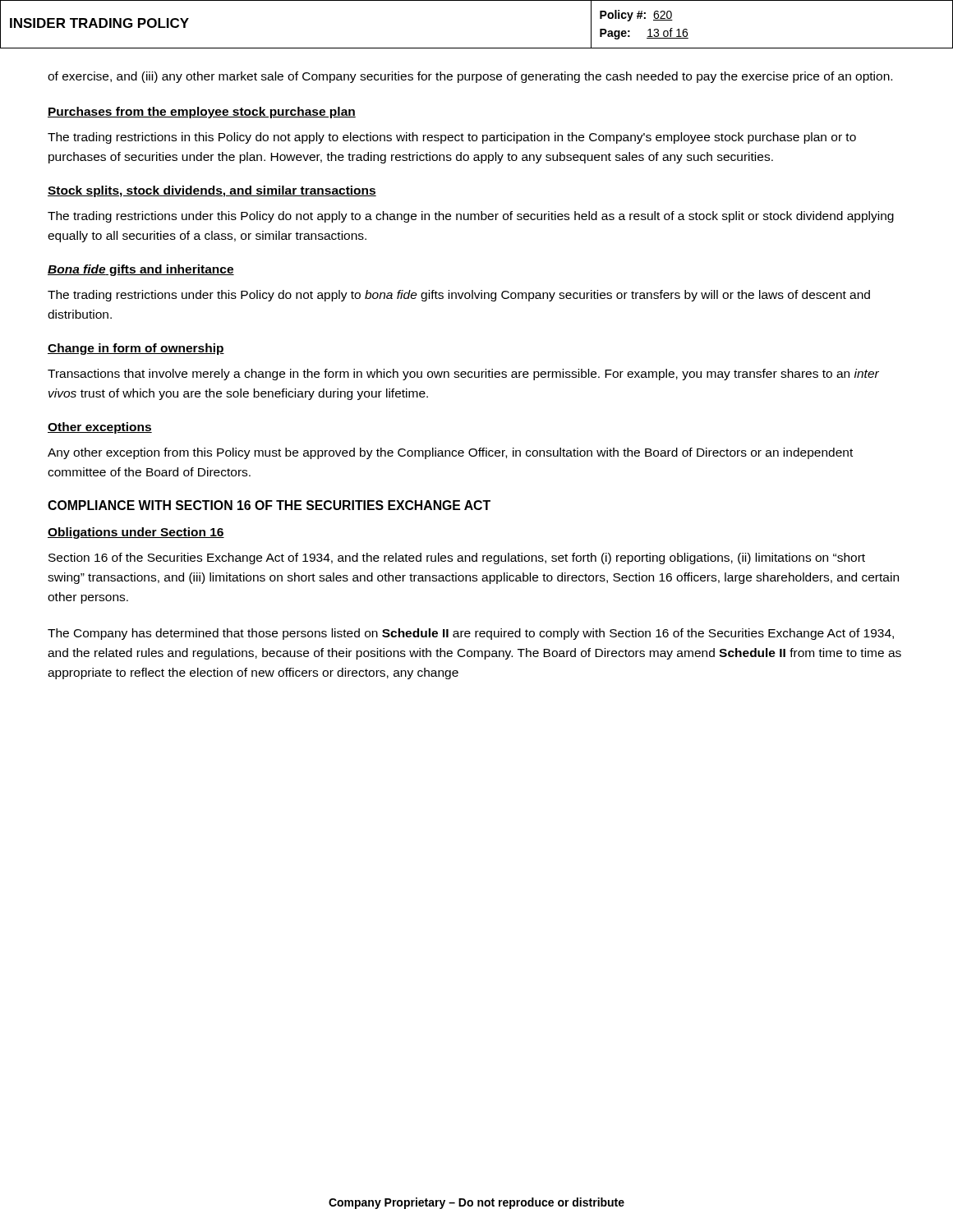This screenshot has width=953, height=1232.
Task: Navigate to the block starting "COMPLIANCE WITH SECTION"
Action: (269, 505)
